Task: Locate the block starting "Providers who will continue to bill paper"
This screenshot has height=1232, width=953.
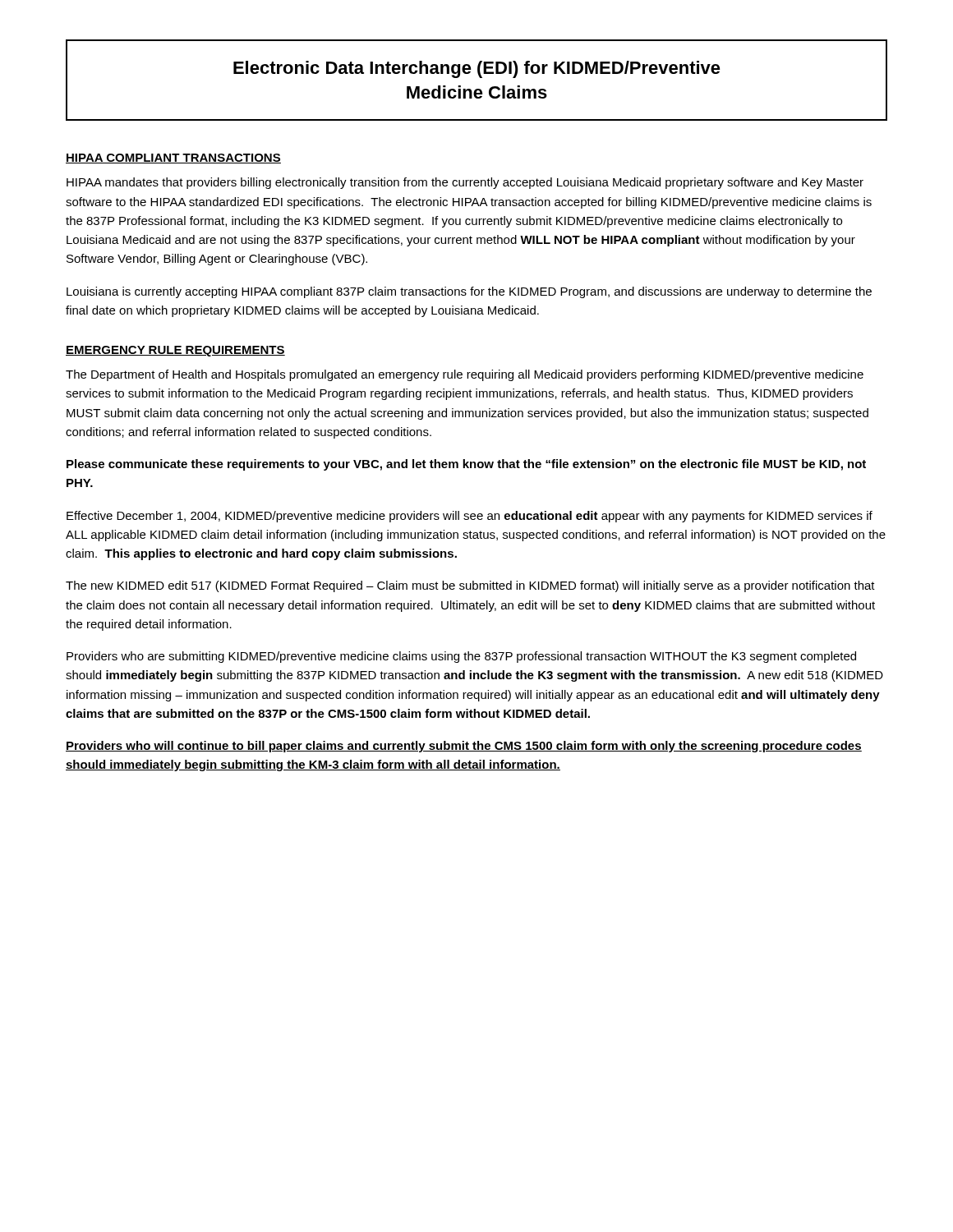Action: 464,755
